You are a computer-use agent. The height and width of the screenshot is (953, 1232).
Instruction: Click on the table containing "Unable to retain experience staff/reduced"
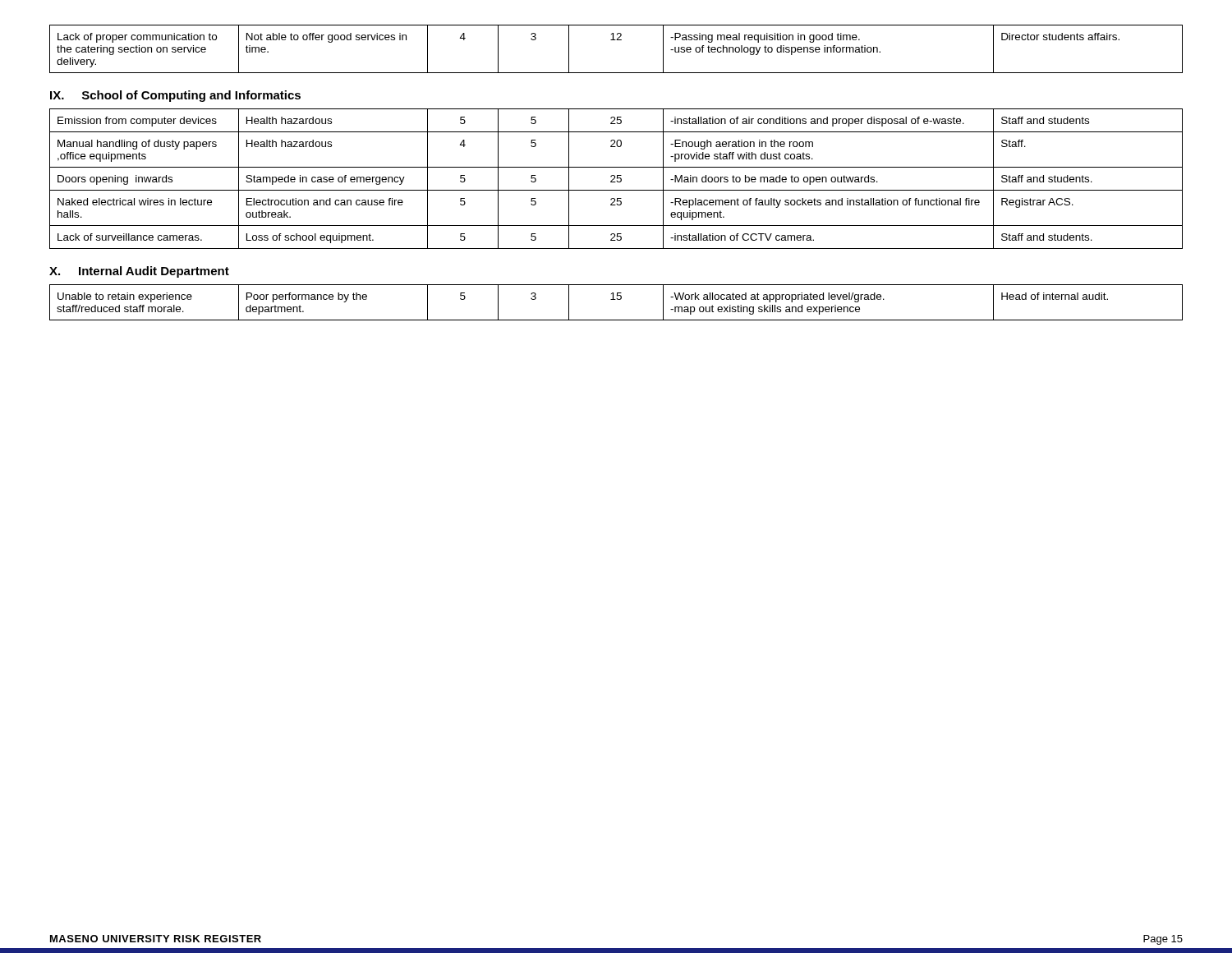pos(616,302)
